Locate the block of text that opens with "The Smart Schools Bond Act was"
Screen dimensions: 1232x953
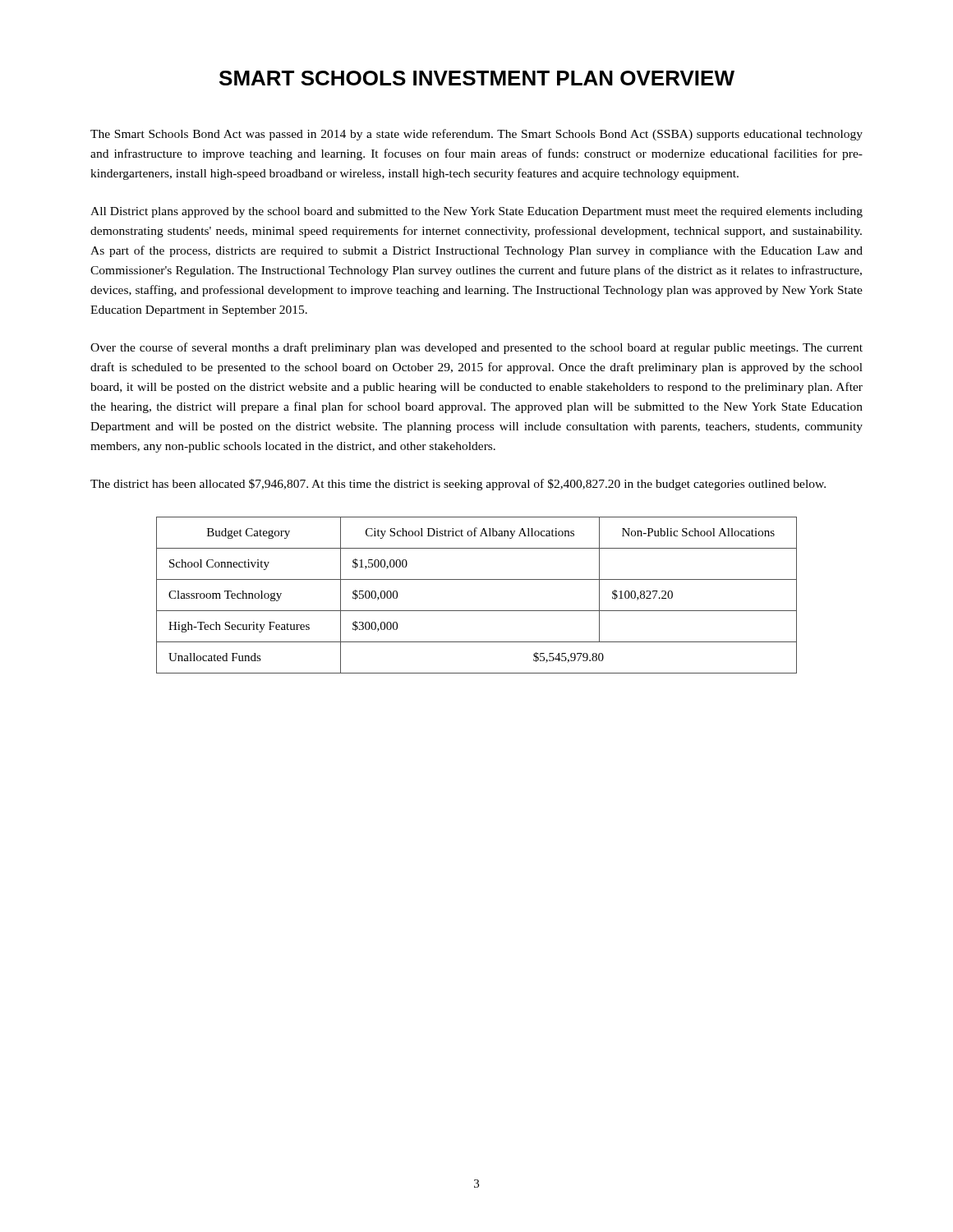click(x=476, y=153)
